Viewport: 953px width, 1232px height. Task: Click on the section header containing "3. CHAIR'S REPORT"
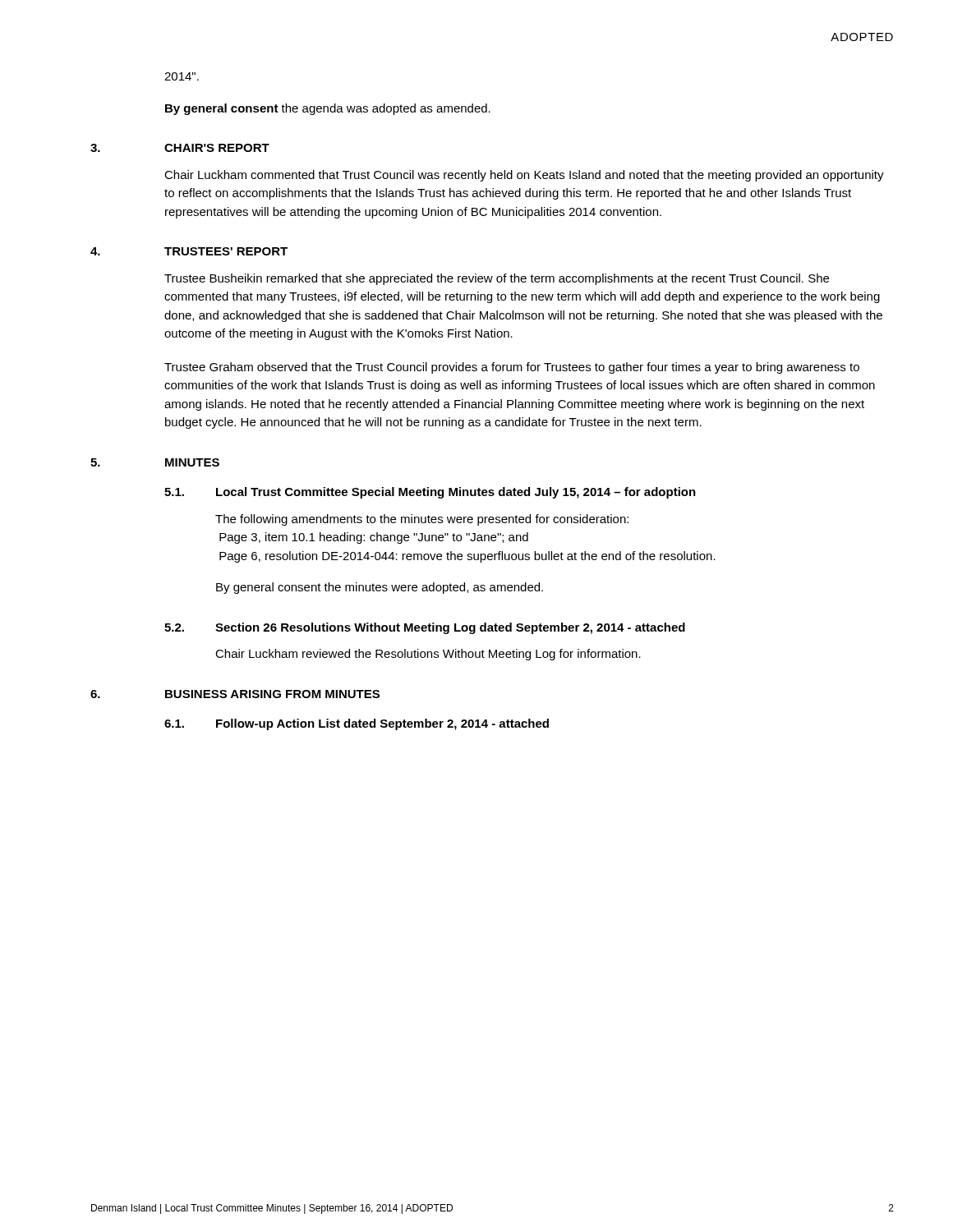(180, 148)
